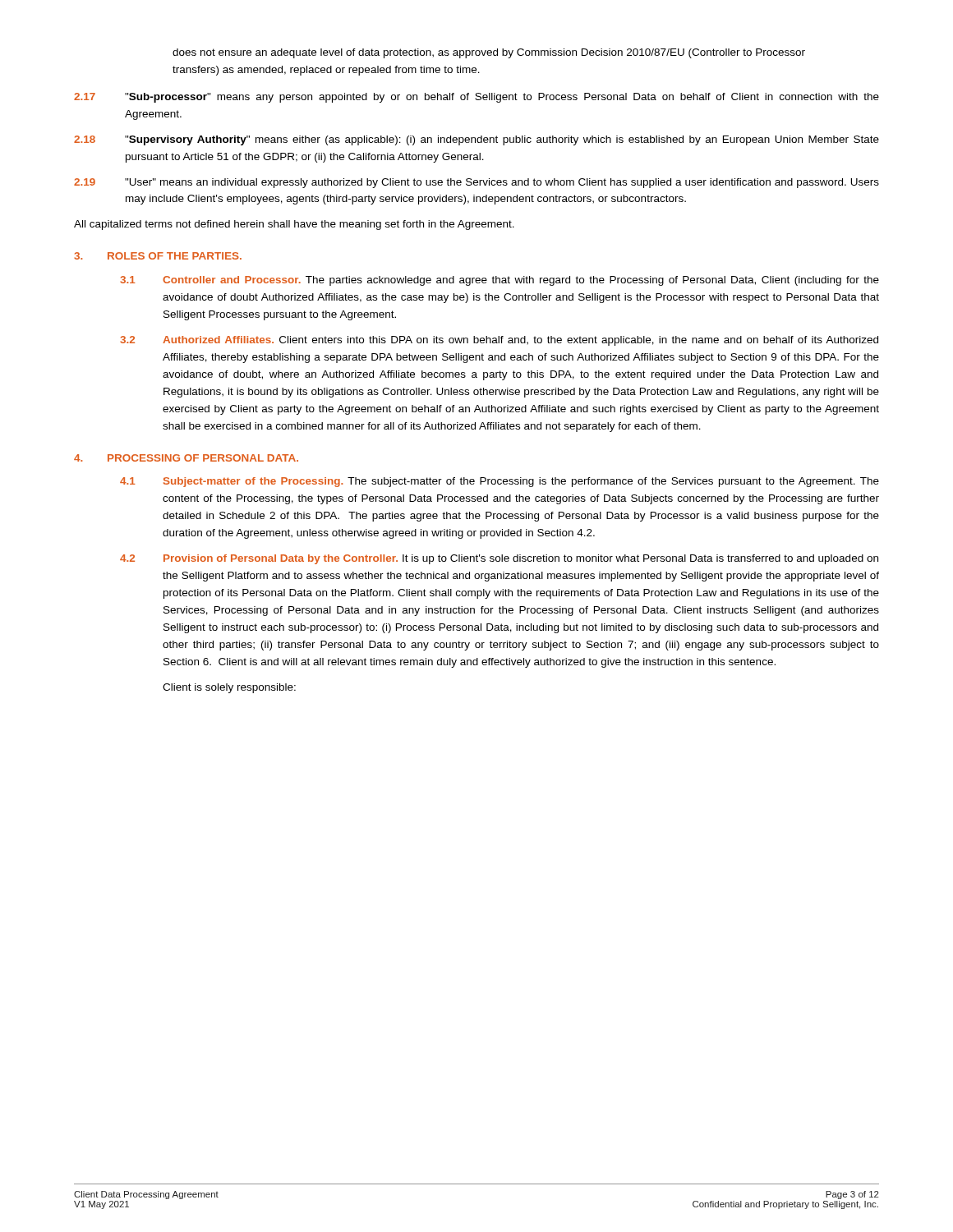
Task: Locate the text "Client is solely responsible:"
Action: coord(230,687)
